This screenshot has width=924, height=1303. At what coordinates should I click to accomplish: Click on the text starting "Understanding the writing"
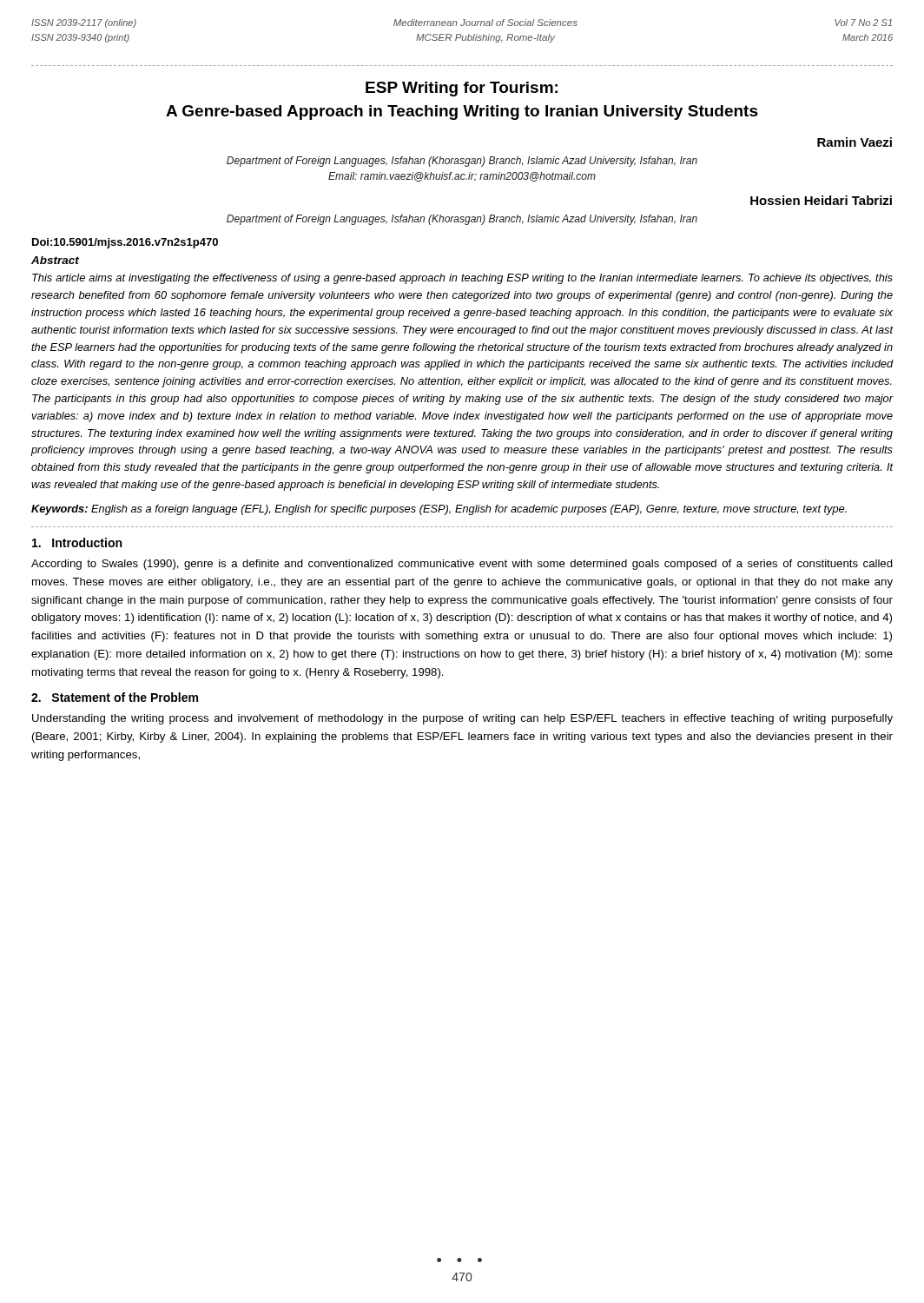coord(462,736)
